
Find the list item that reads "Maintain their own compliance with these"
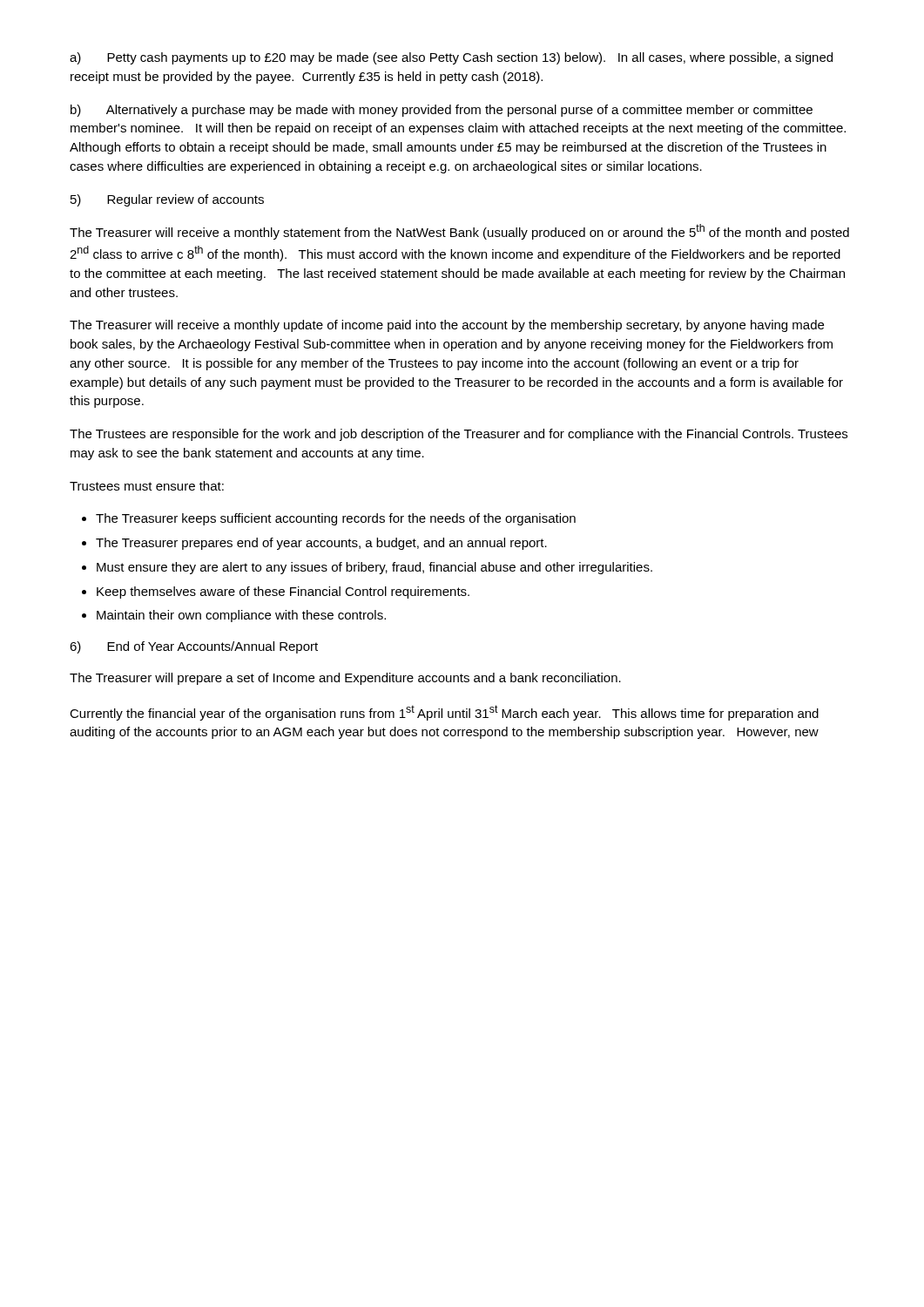[x=241, y=615]
